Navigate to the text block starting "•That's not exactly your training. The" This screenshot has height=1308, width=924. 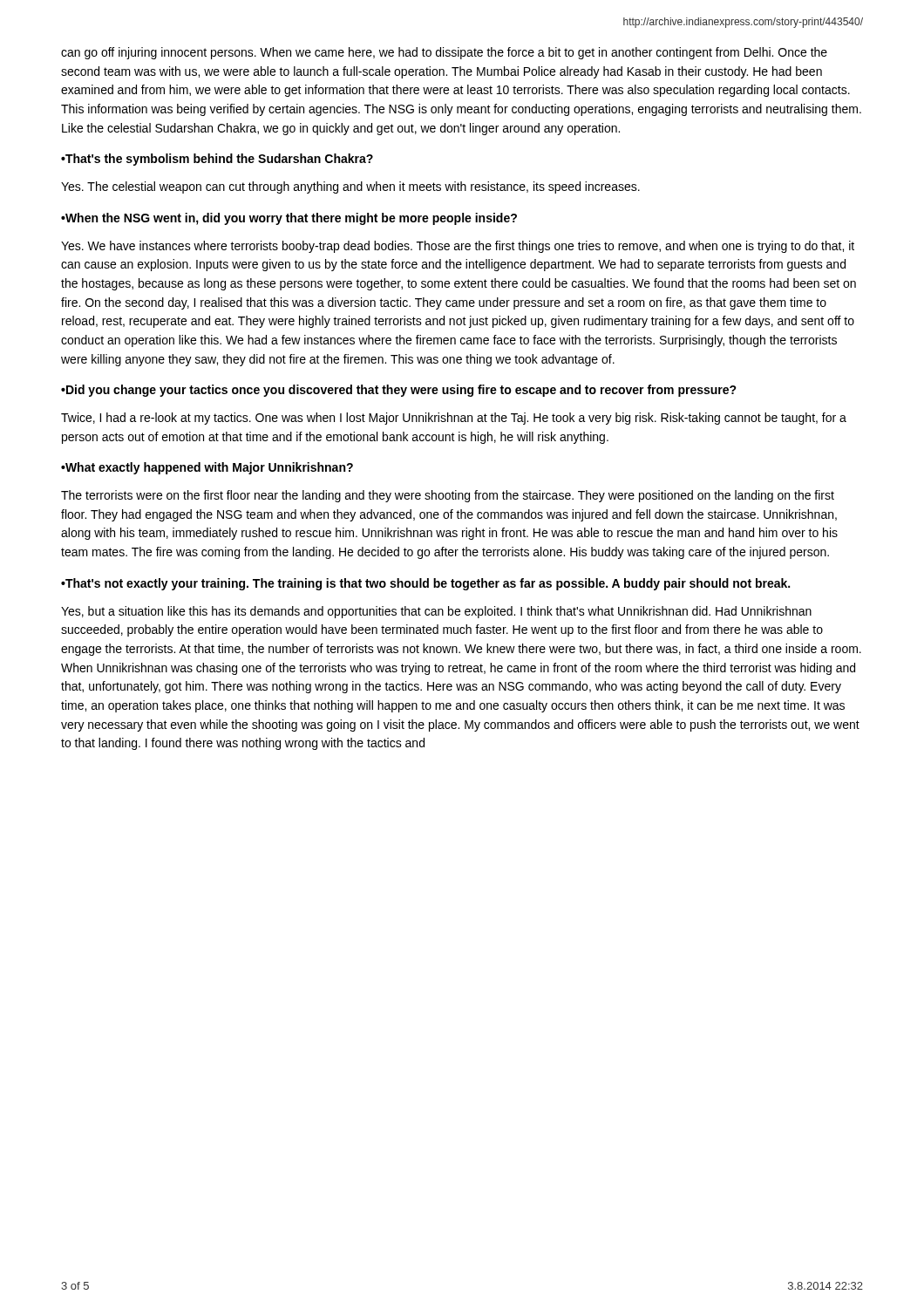tap(426, 583)
